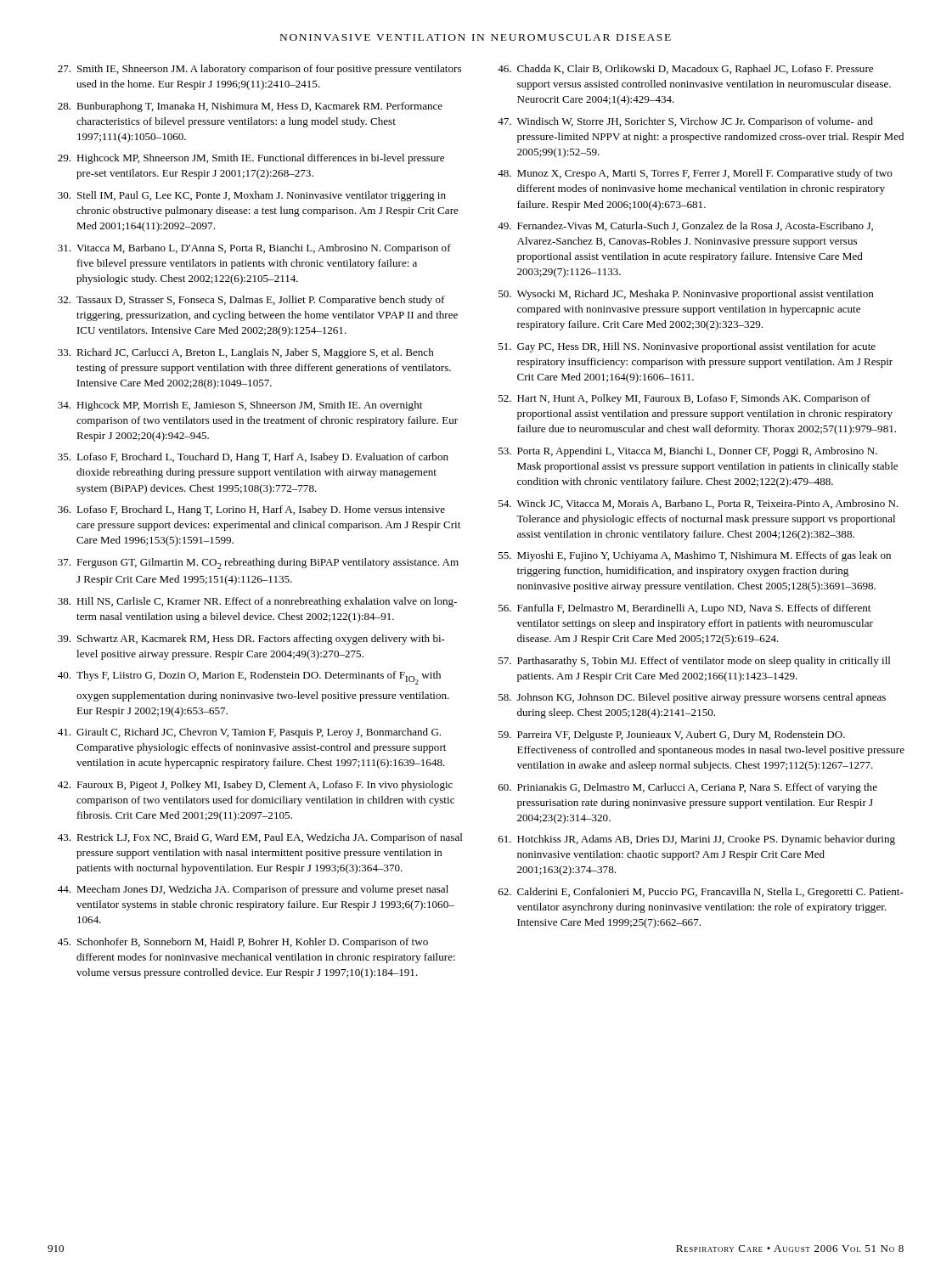952x1274 pixels.
Task: Select the list item with the text "31. Vitacca M,"
Action: (256, 263)
